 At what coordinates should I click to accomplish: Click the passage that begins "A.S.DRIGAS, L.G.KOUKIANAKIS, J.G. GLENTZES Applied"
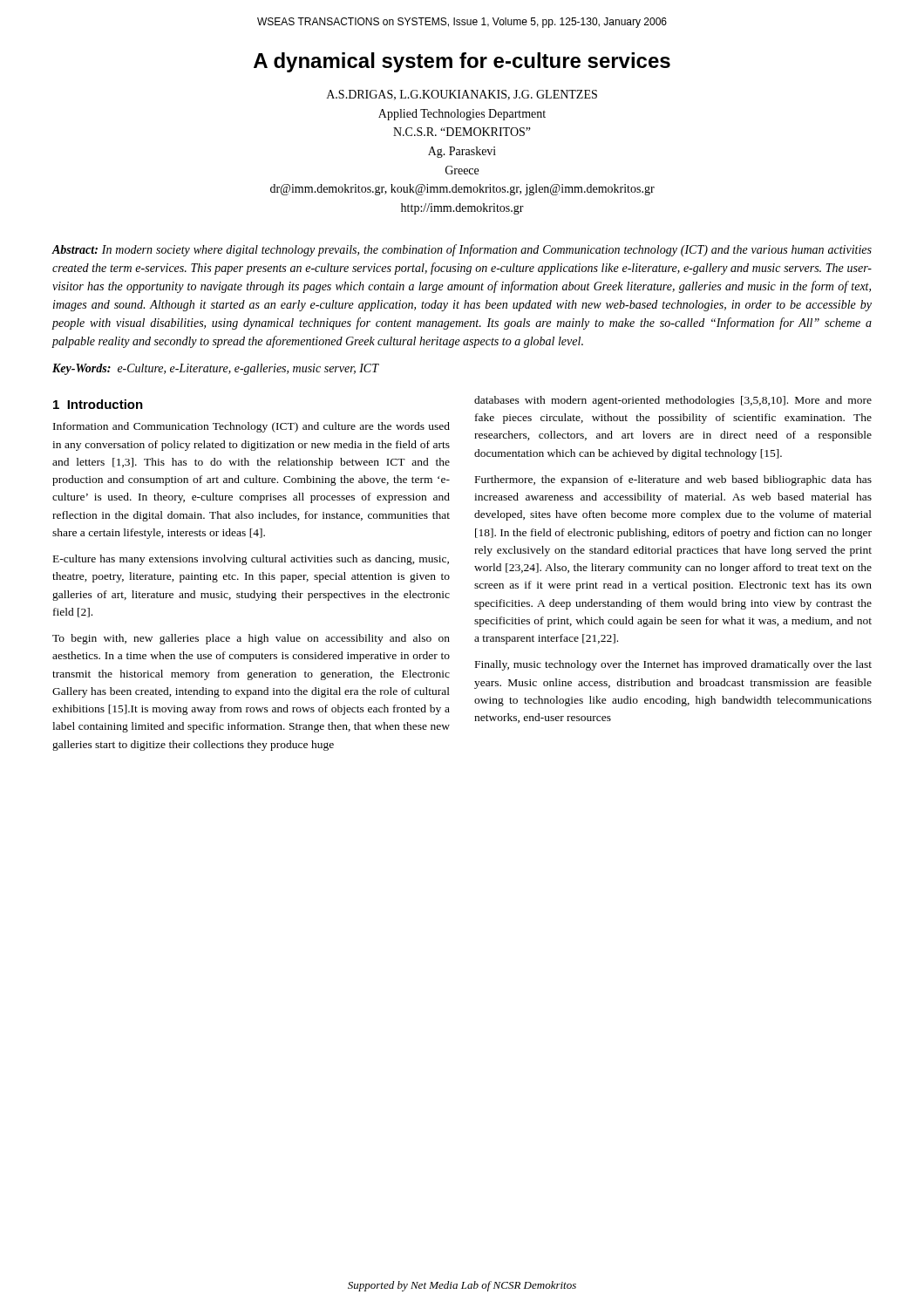point(462,151)
